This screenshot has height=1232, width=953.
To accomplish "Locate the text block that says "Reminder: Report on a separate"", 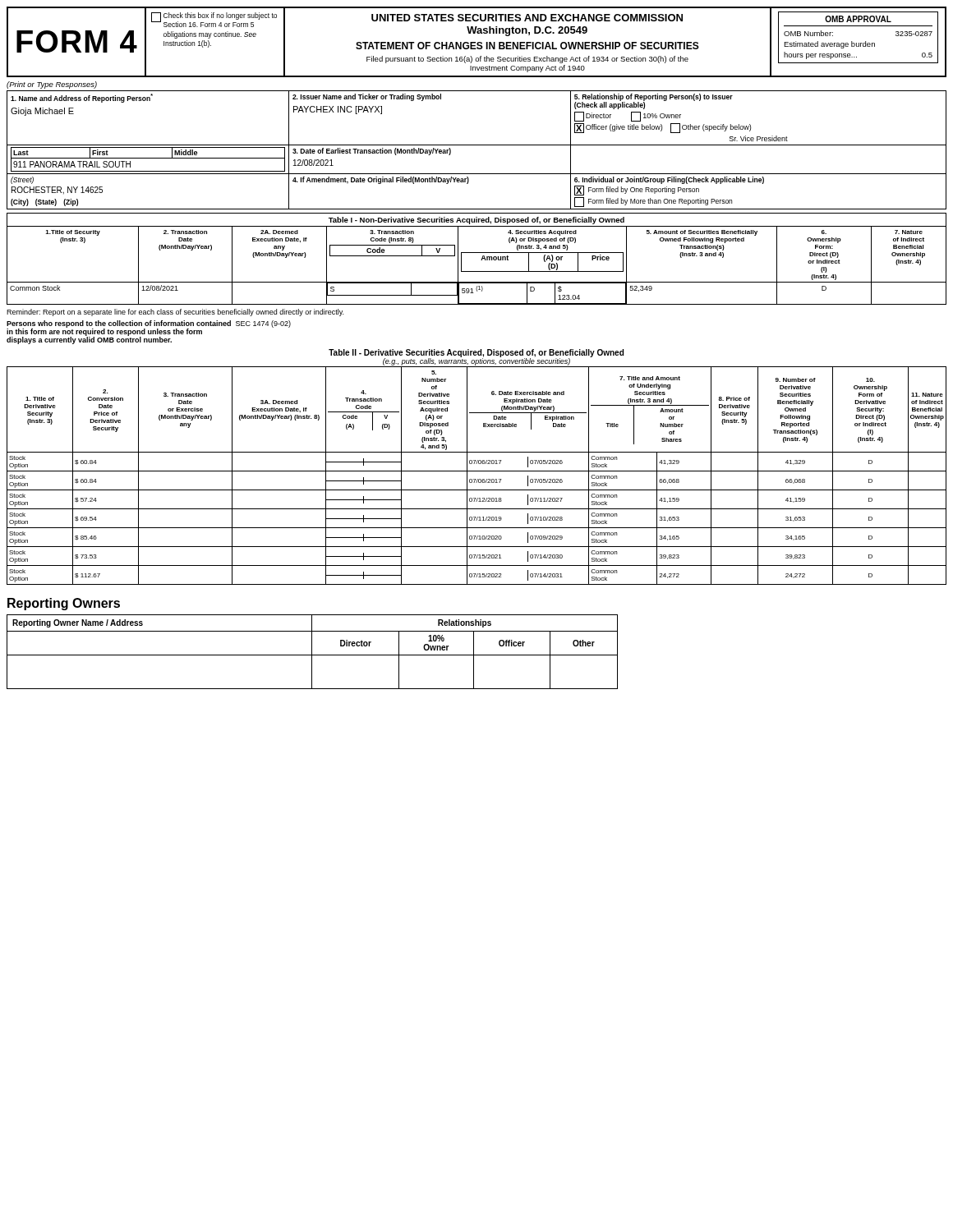I will coord(175,312).
